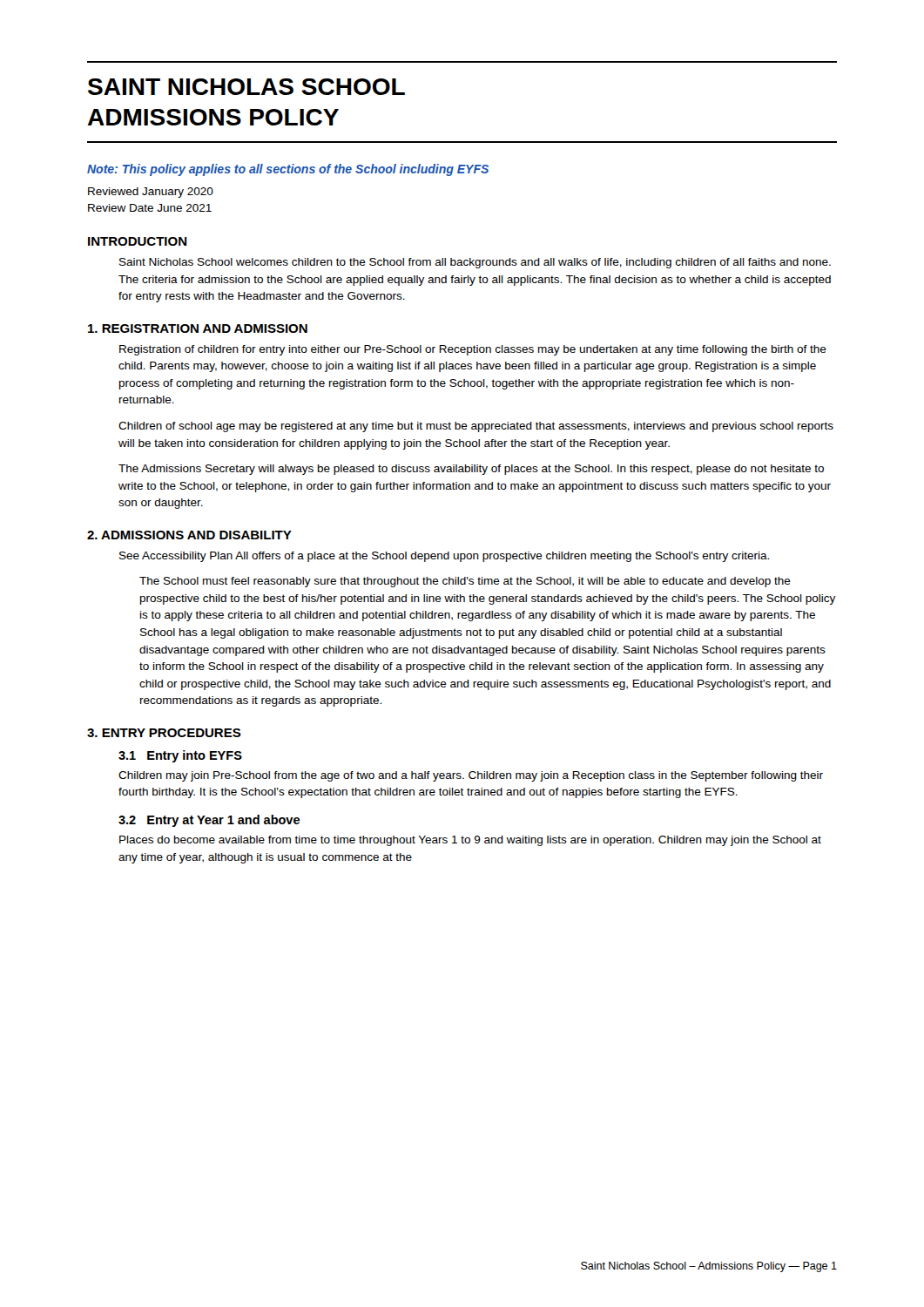Viewport: 924px width, 1307px height.
Task: Find the element starting "See Accessibility Plan All offers of a"
Action: click(x=444, y=555)
